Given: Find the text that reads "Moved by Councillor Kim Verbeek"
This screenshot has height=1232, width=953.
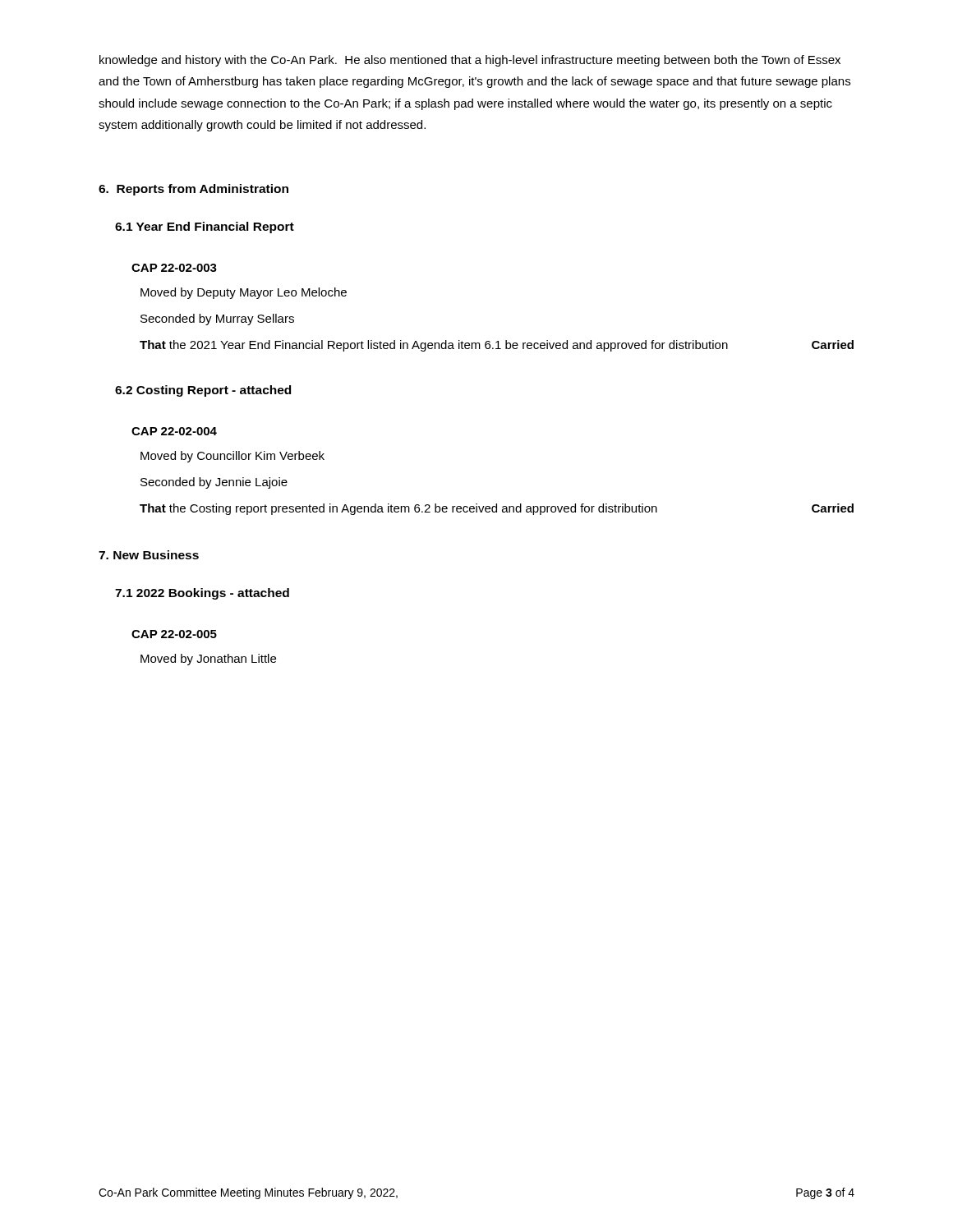Looking at the screenshot, I should coord(232,455).
